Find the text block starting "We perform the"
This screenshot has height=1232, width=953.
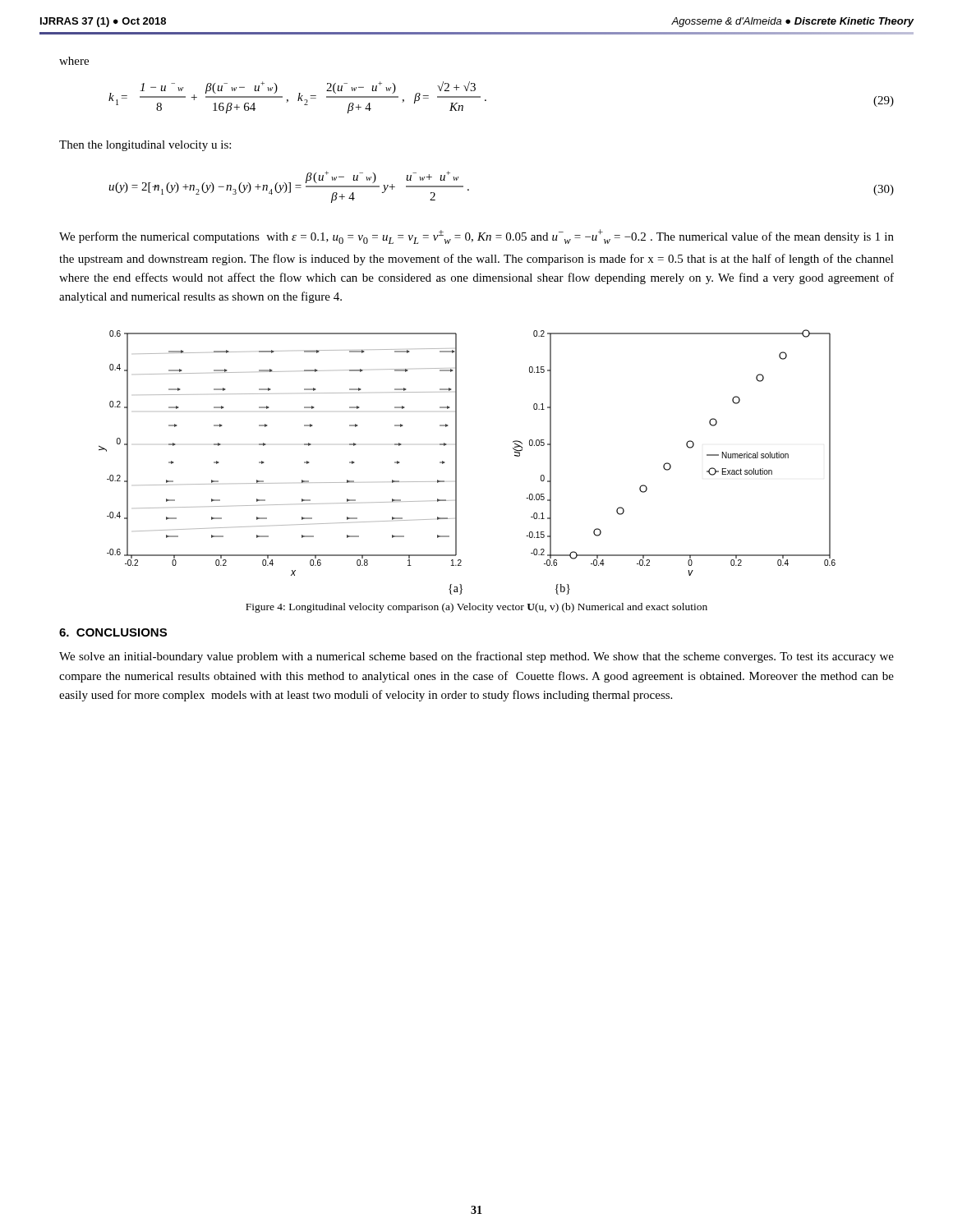(x=476, y=265)
